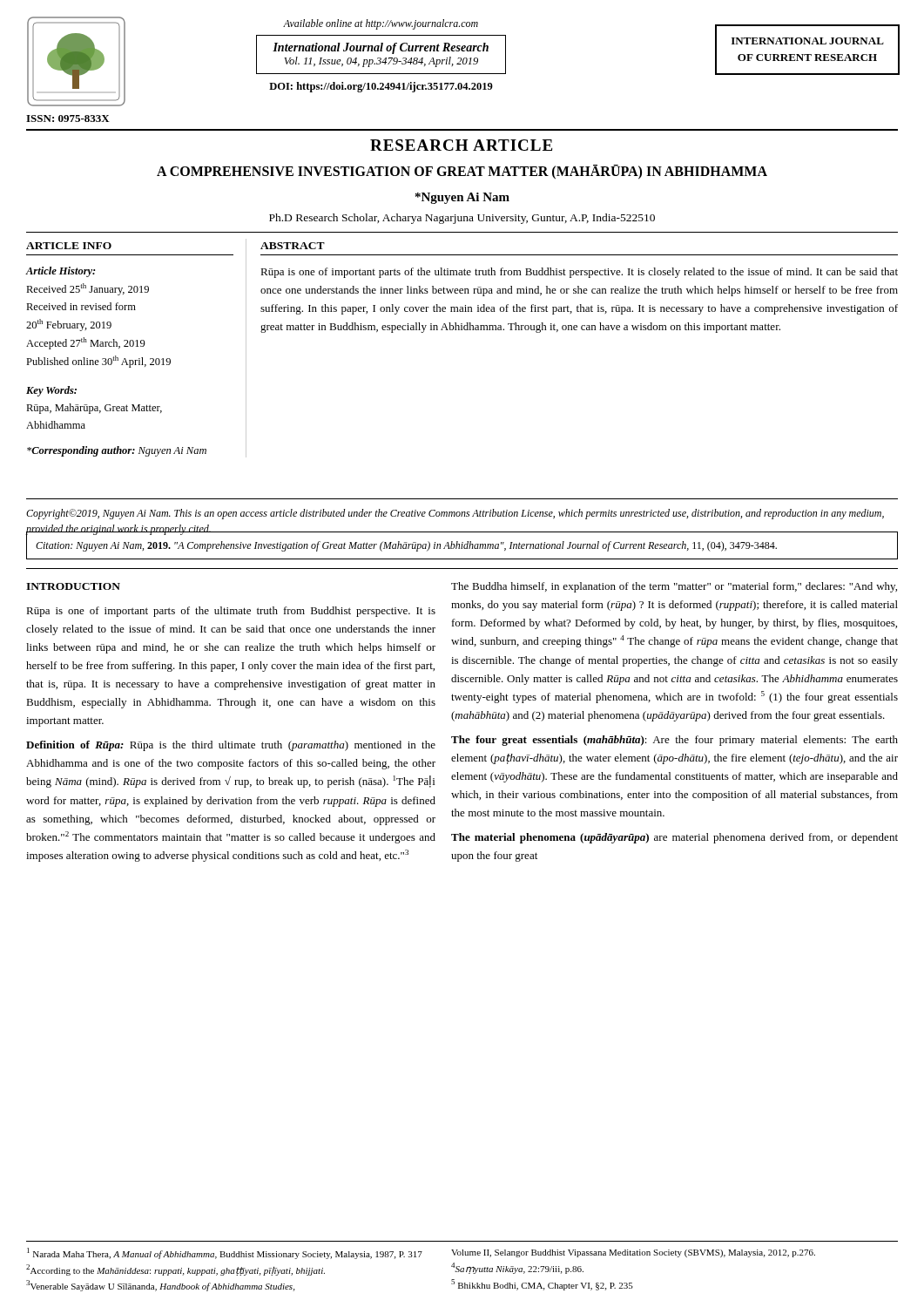Find the text block that reads "Available online at http://www.journalcra.com International Journal"
This screenshot has width=924, height=1307.
[381, 55]
